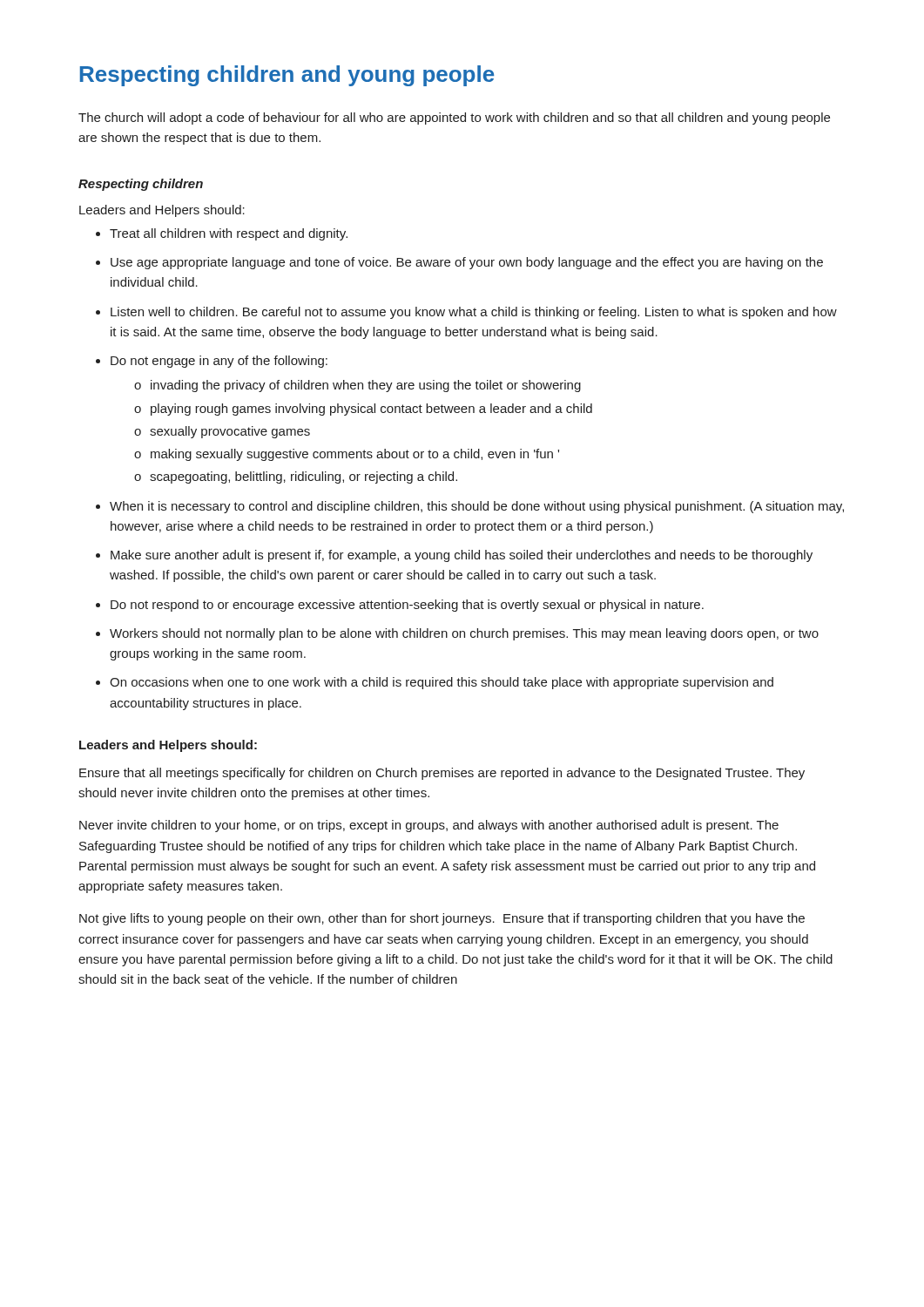Click on the section header containing "Leaders and Helpers should:"
The height and width of the screenshot is (1307, 924).
coord(168,744)
